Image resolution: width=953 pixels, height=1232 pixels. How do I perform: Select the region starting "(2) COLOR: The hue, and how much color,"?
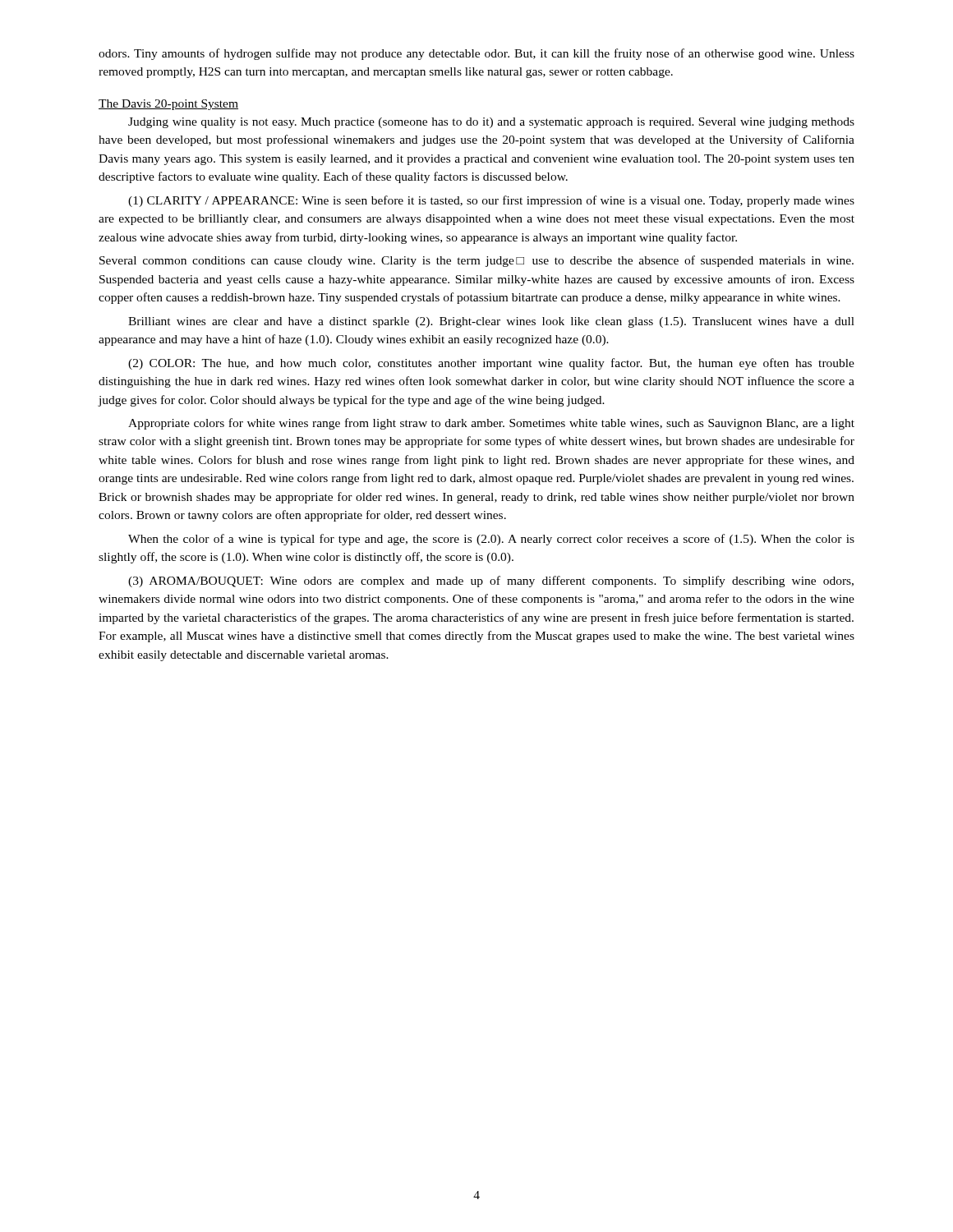pos(476,381)
